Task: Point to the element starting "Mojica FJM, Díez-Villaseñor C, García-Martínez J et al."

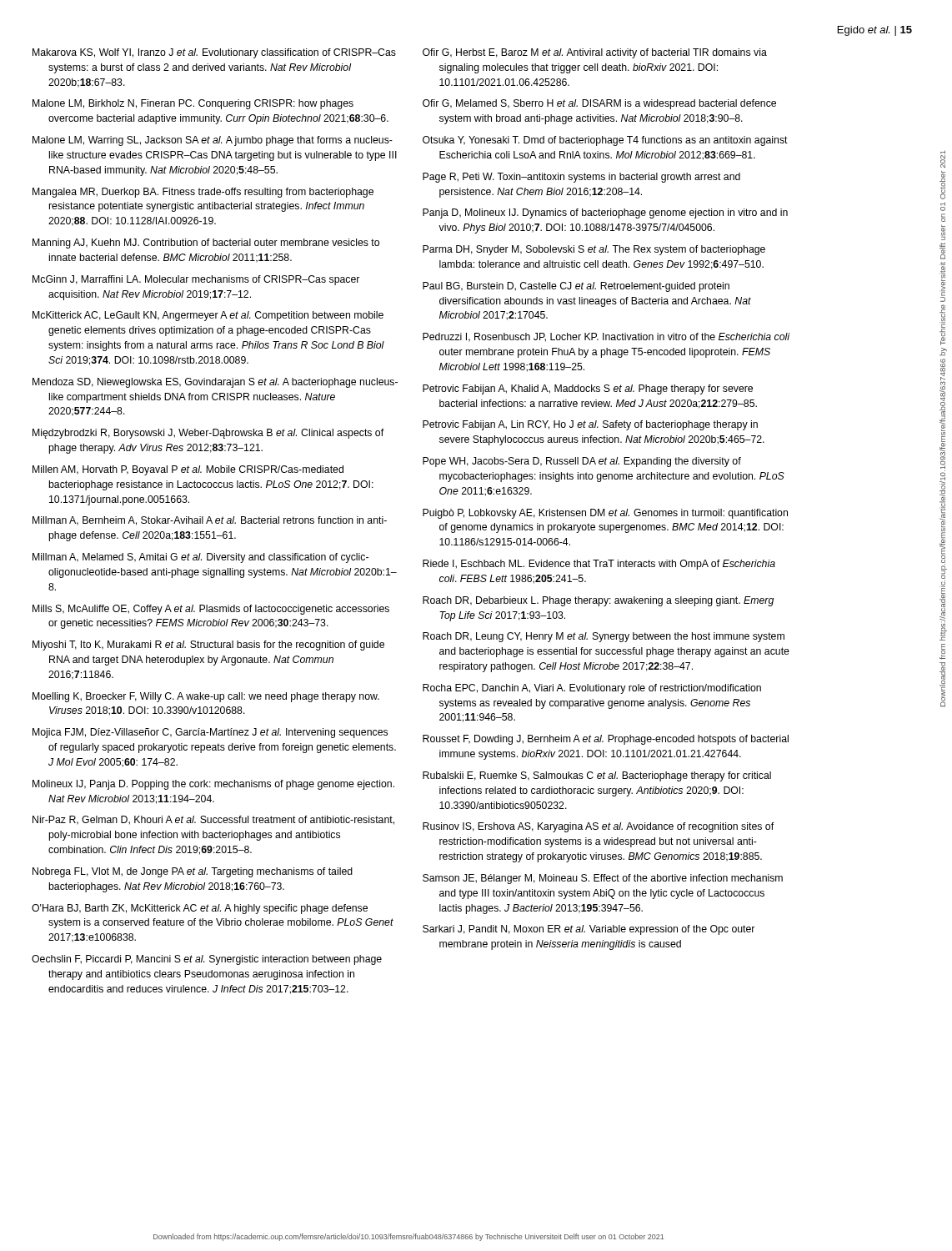Action: [214, 747]
